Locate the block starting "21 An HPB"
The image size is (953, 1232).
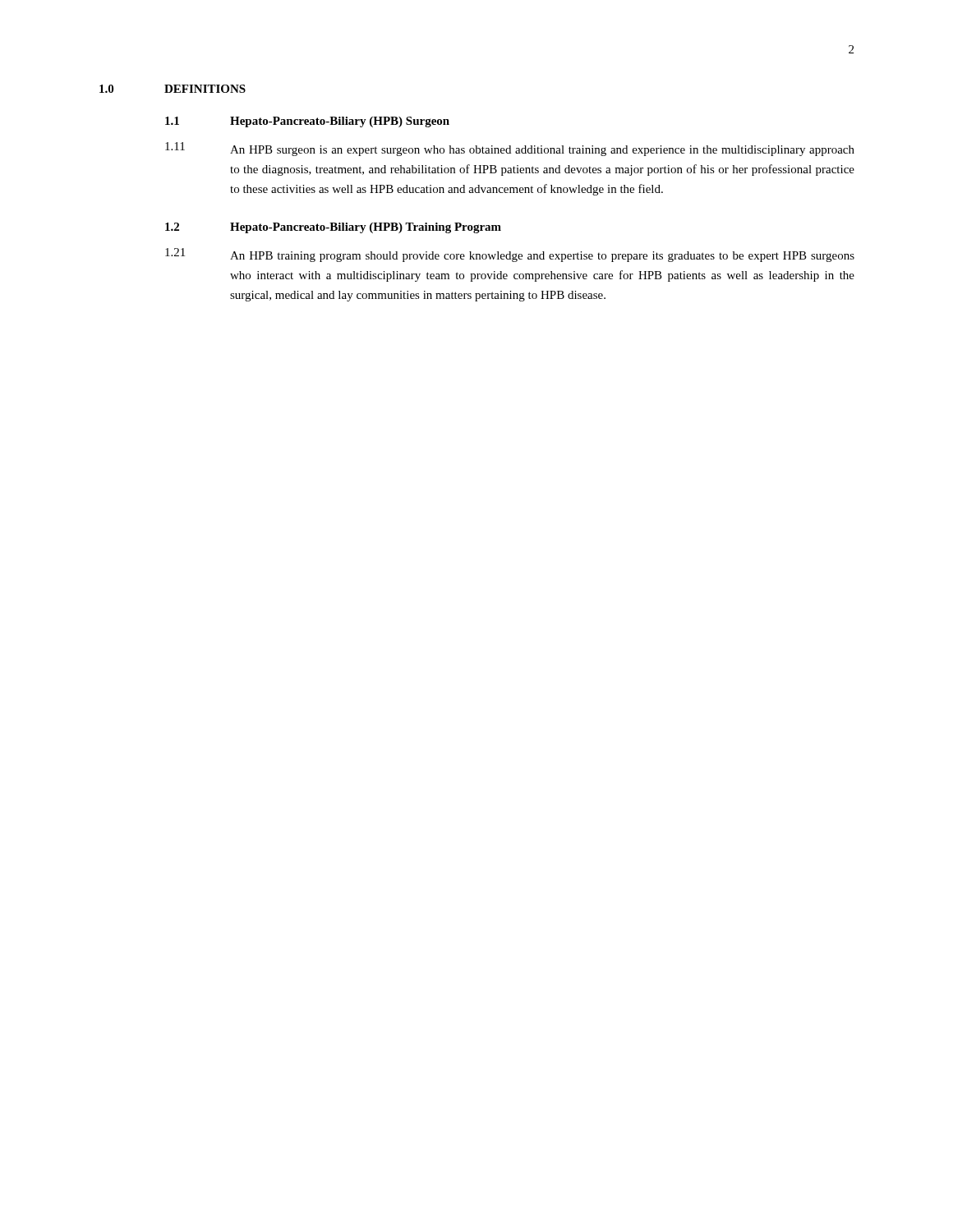pyautogui.click(x=509, y=275)
